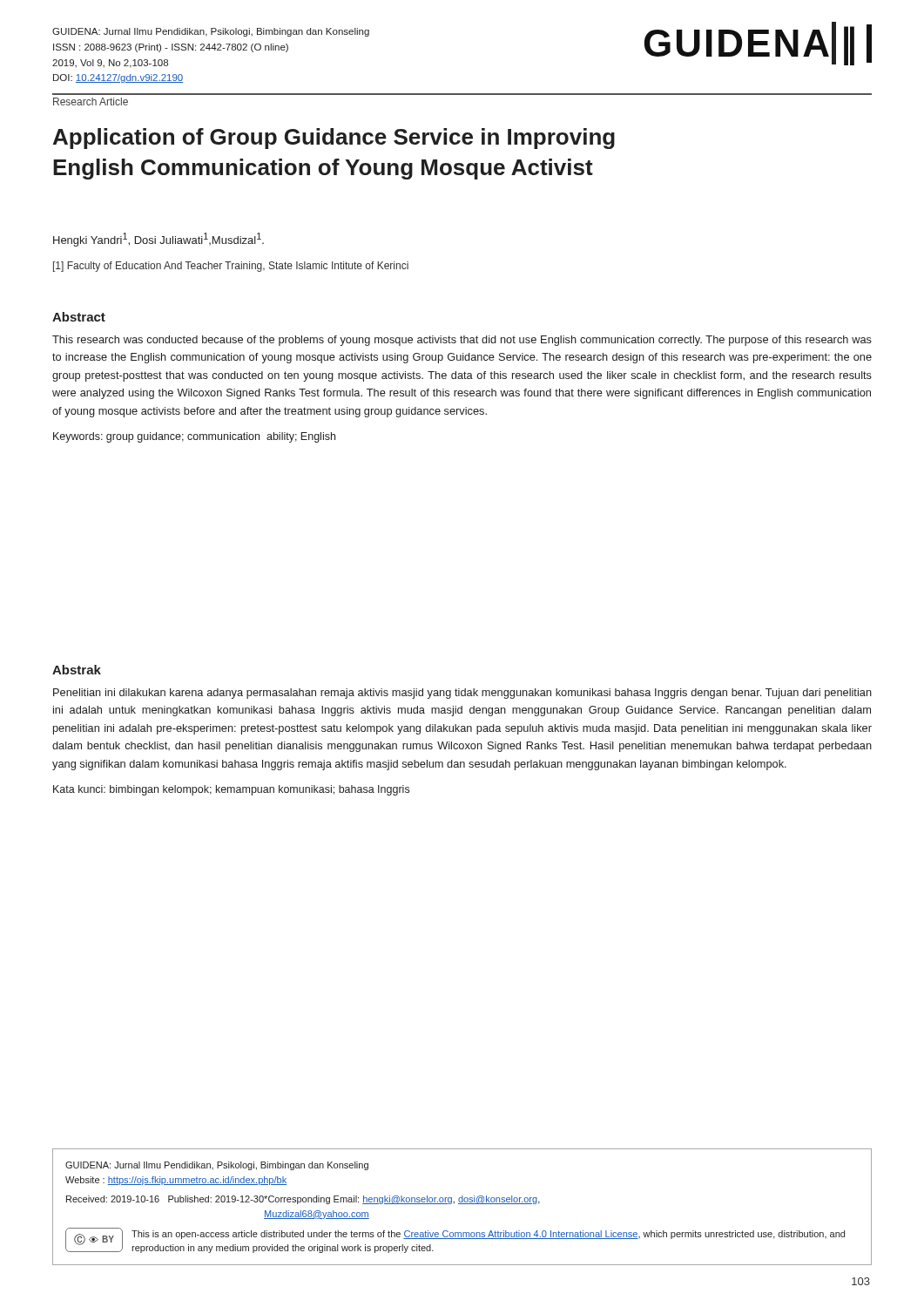Viewport: 924px width, 1307px height.
Task: Click on the text block that reads "Kata kunci: bimbingan kelompok;"
Action: tap(231, 790)
